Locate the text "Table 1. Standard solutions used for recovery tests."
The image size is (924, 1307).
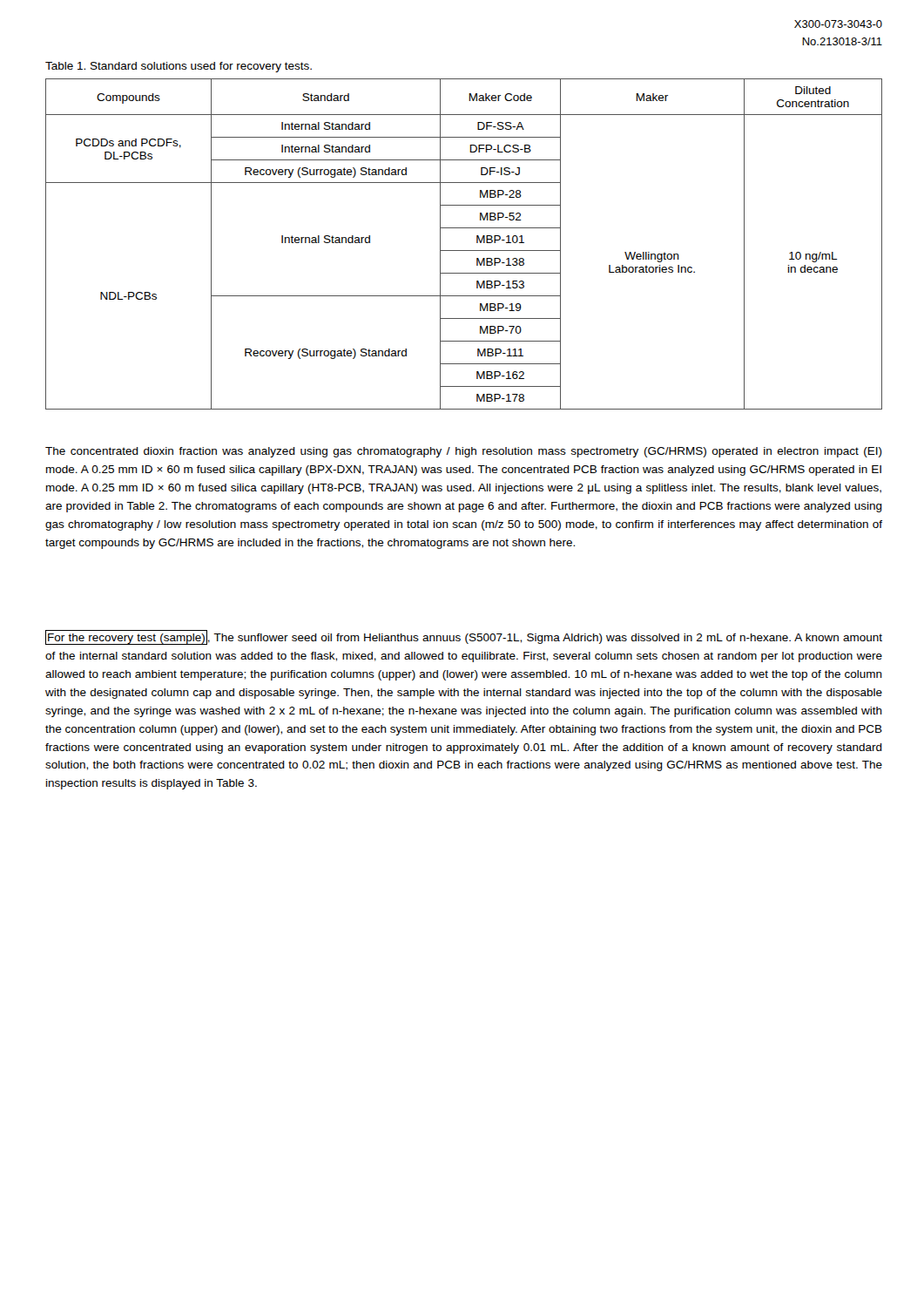click(x=179, y=66)
